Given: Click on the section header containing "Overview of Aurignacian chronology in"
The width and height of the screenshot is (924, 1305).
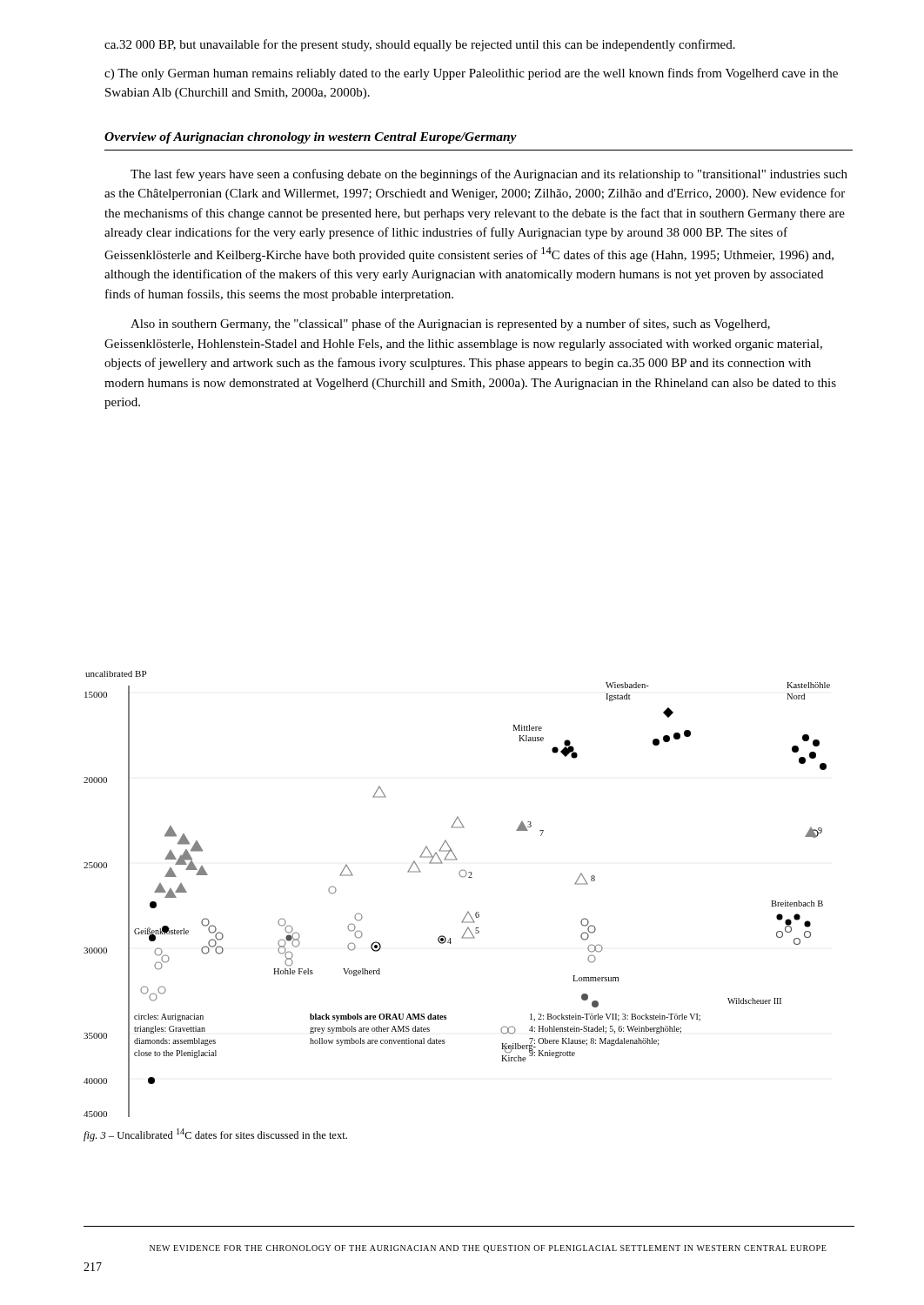Looking at the screenshot, I should (x=310, y=136).
